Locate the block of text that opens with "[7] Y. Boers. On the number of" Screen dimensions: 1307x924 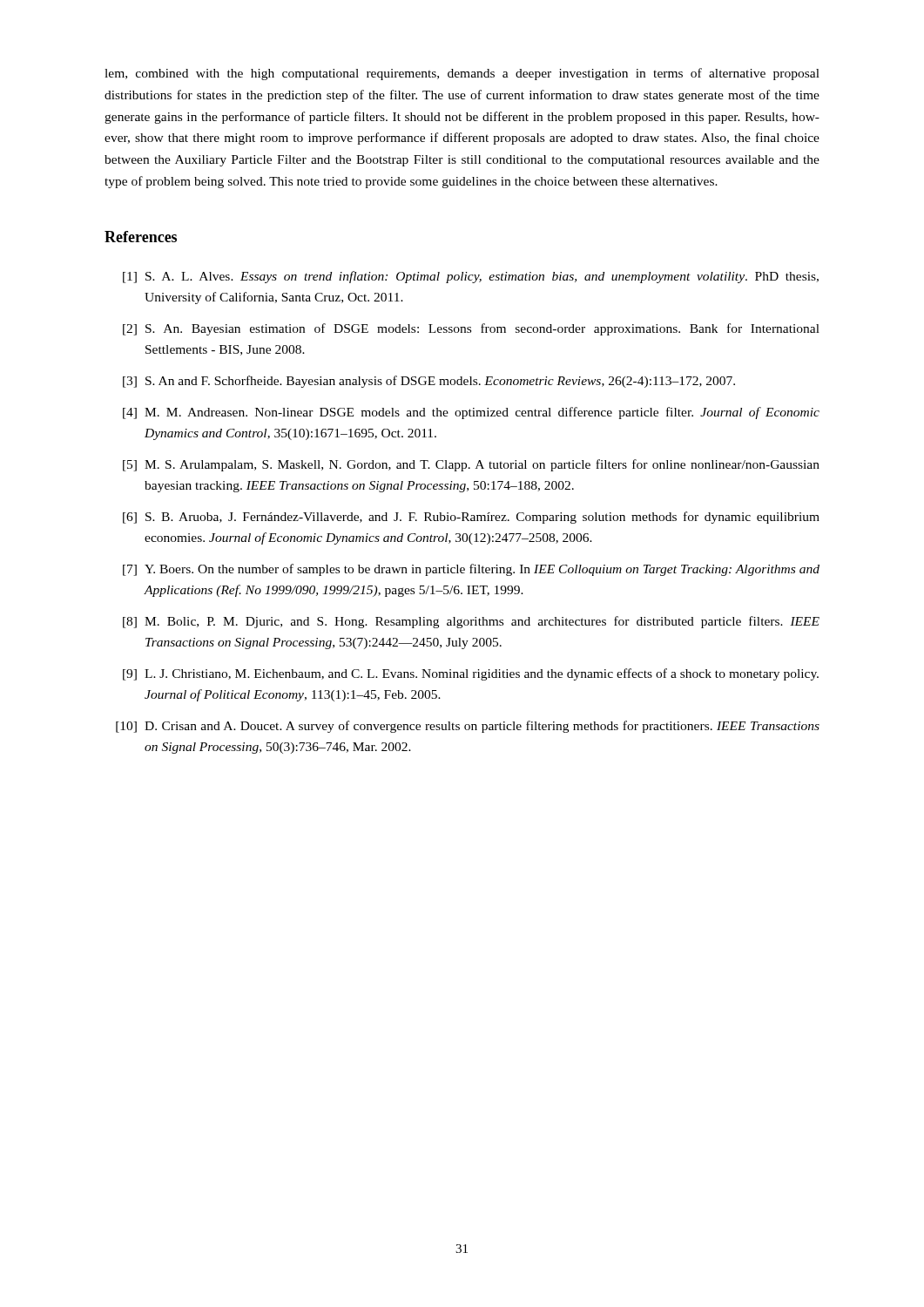462,579
